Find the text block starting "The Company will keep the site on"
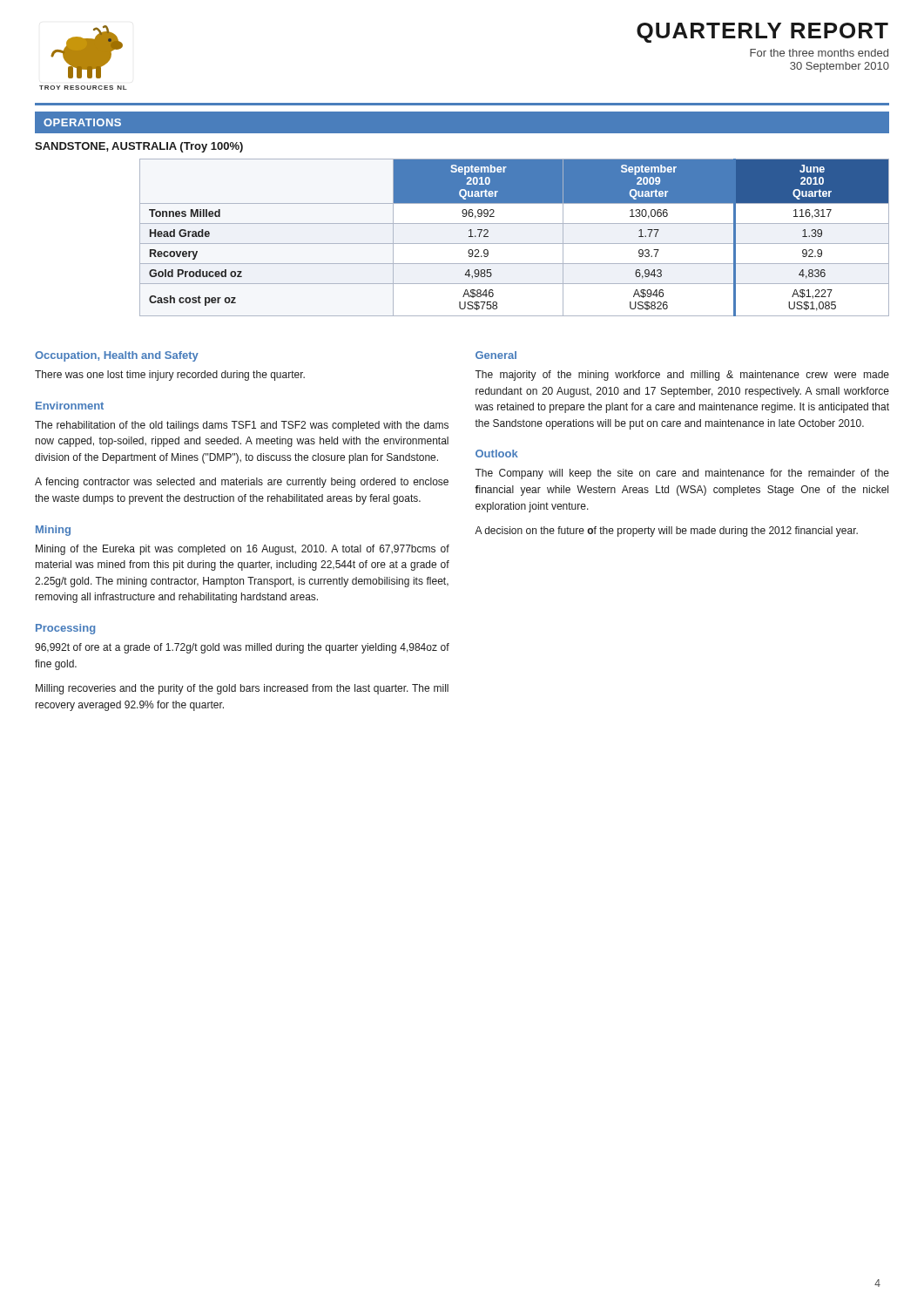This screenshot has width=924, height=1307. coord(682,490)
